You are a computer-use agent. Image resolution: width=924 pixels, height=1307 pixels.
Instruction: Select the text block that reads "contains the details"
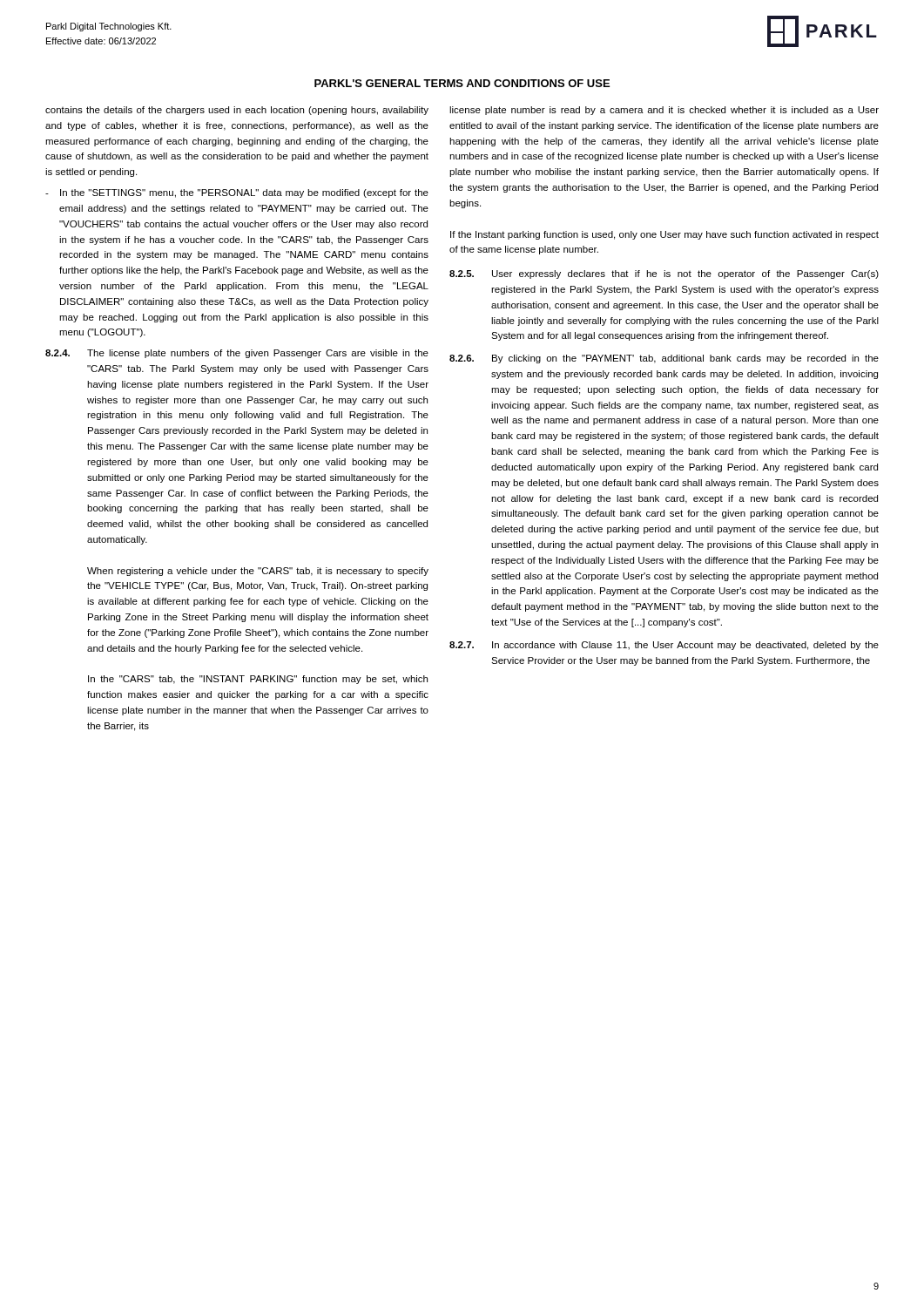[x=237, y=141]
